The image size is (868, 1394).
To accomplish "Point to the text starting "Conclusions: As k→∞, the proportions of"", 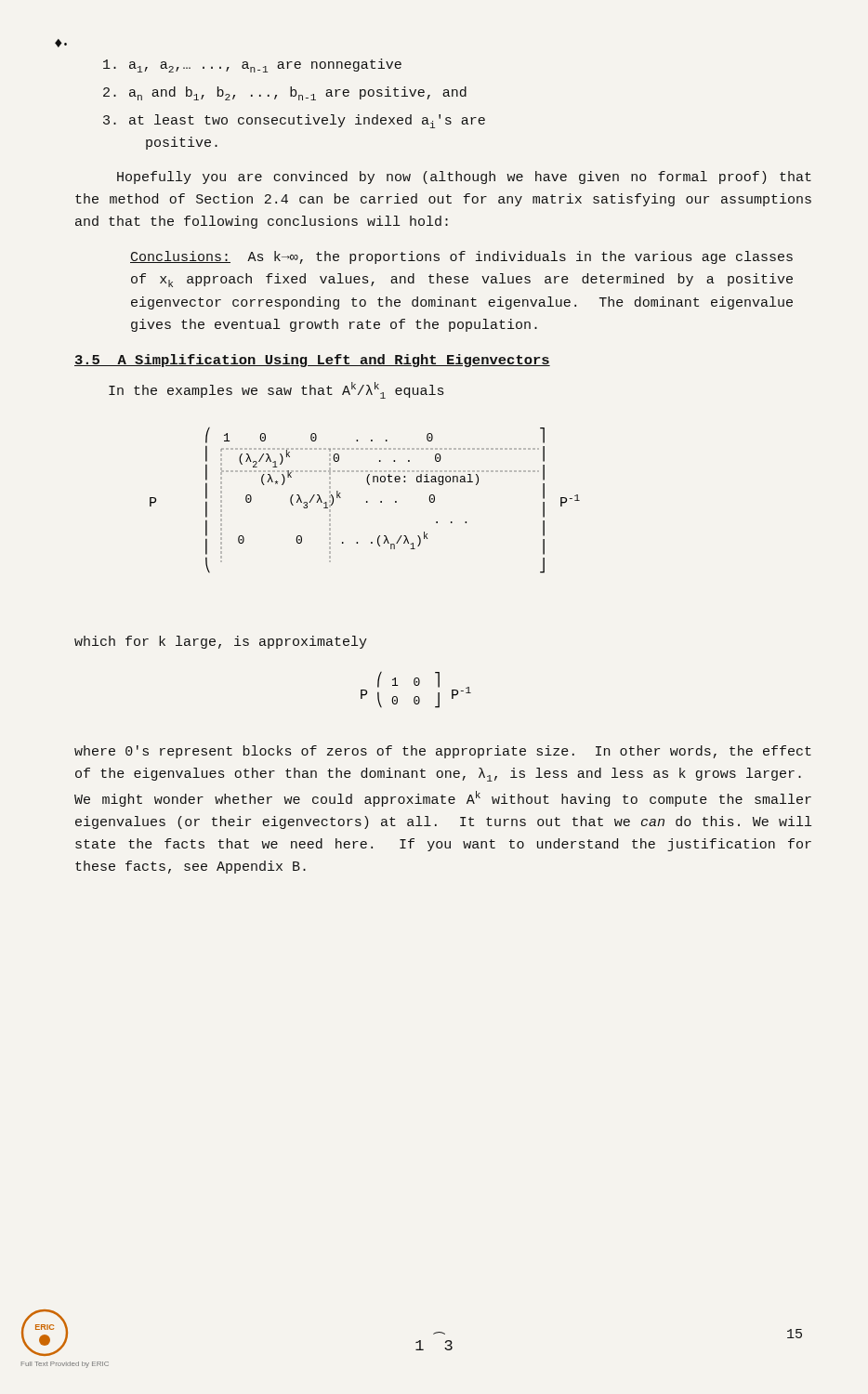I will click(462, 292).
